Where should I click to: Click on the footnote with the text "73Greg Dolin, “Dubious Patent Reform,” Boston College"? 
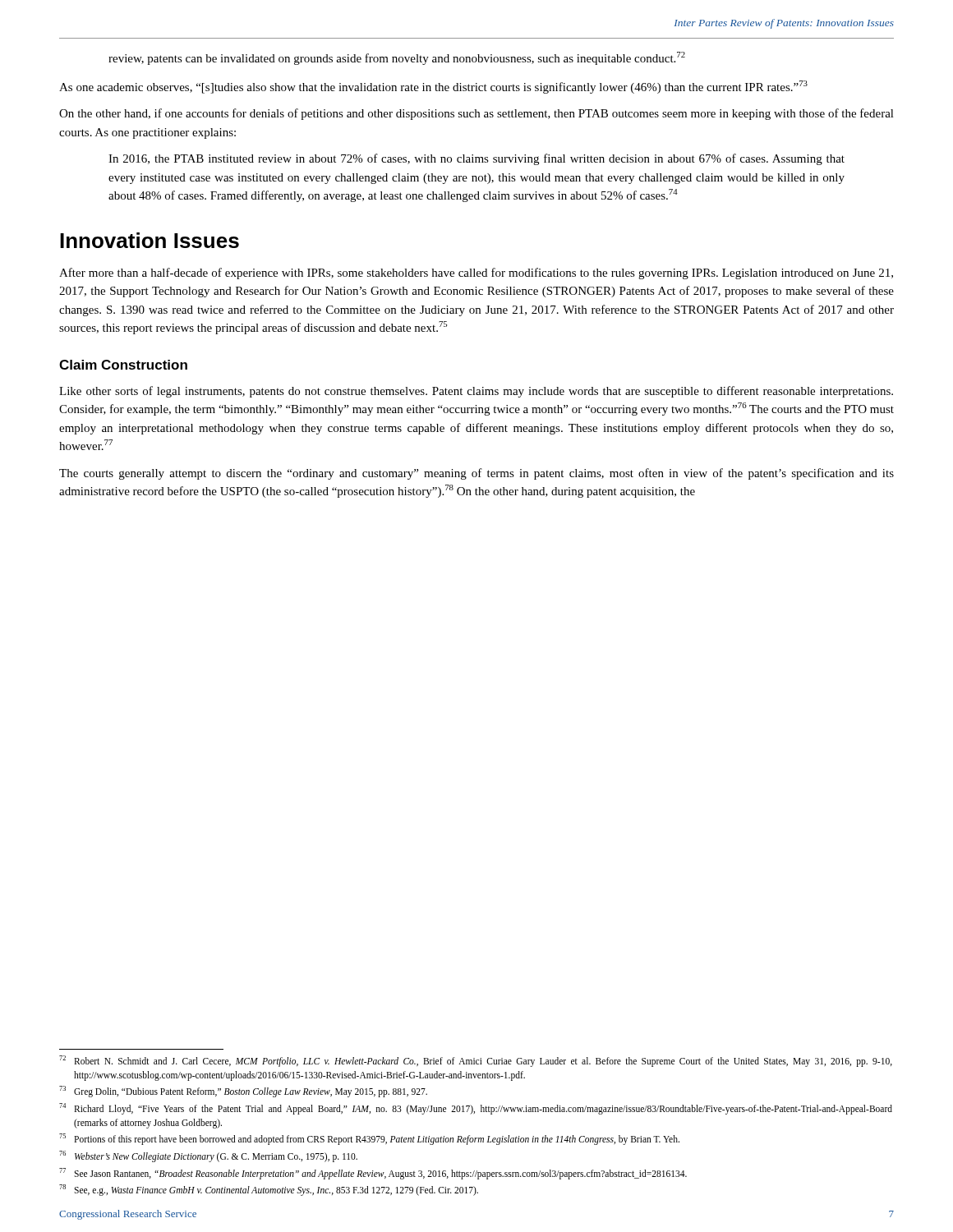click(243, 1092)
